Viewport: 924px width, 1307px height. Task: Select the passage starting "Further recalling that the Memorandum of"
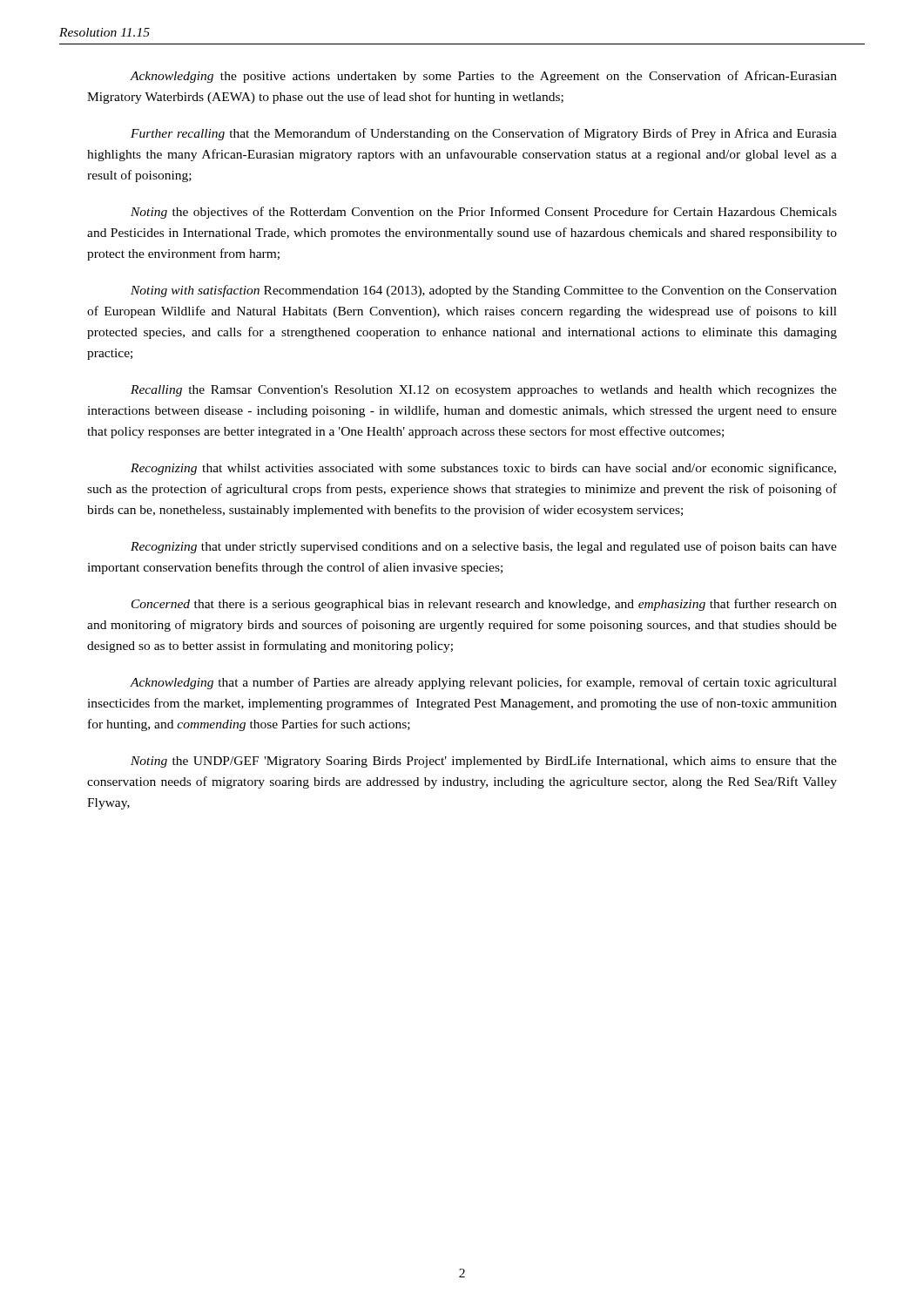462,154
